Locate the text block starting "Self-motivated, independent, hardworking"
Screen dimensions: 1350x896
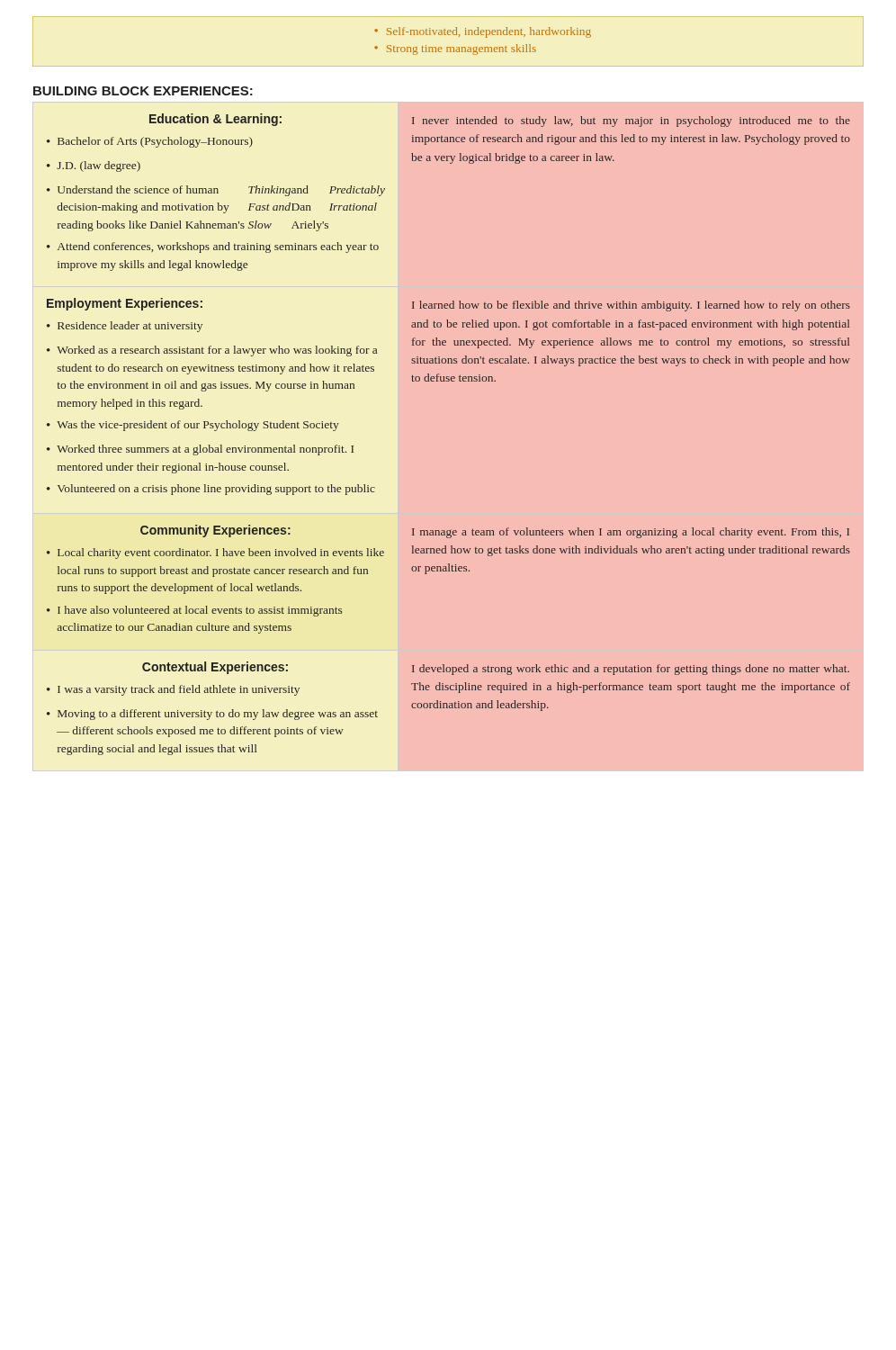coord(488,31)
